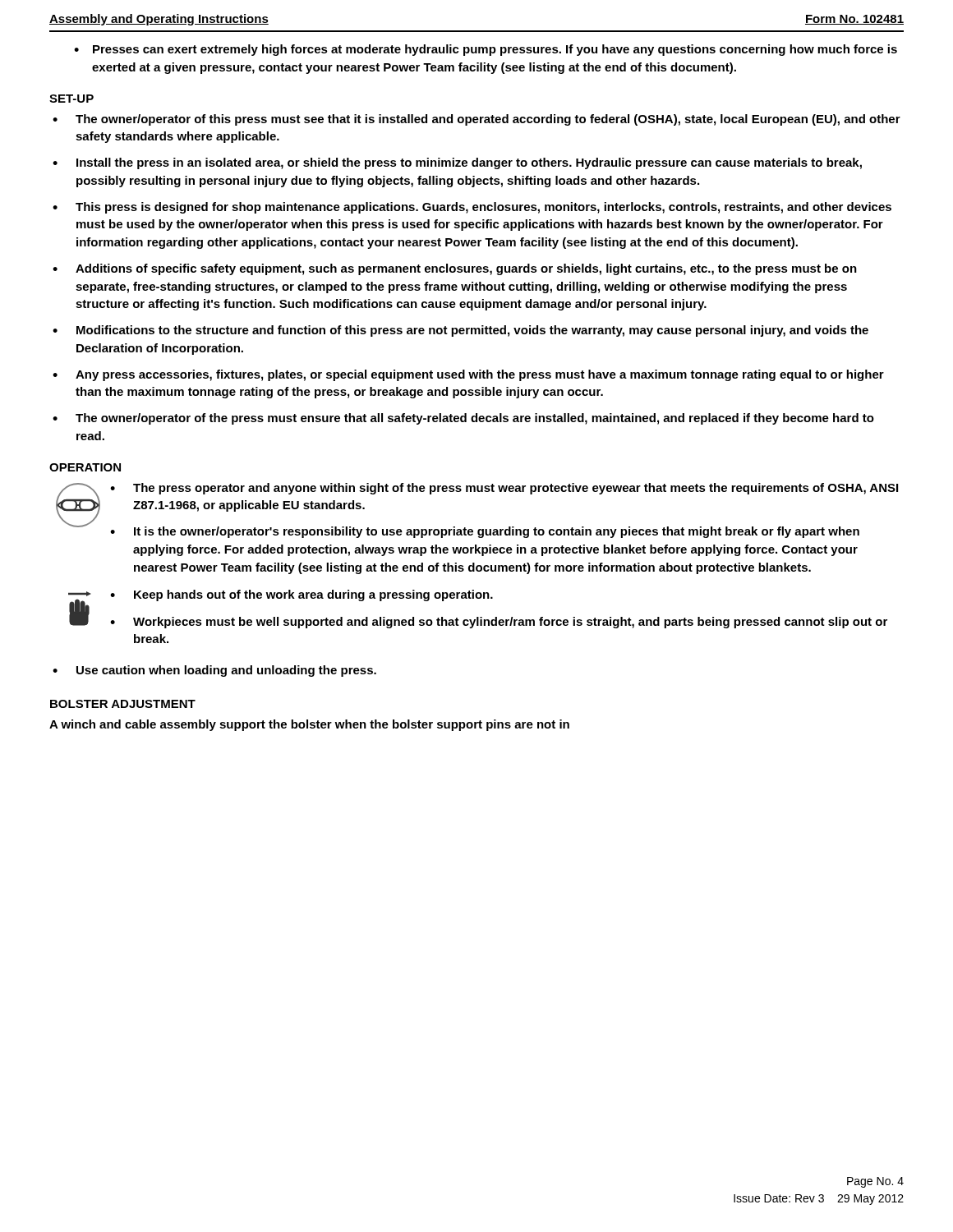Find the element starting "• Workpieces must be"
The image size is (953, 1232).
(x=505, y=630)
